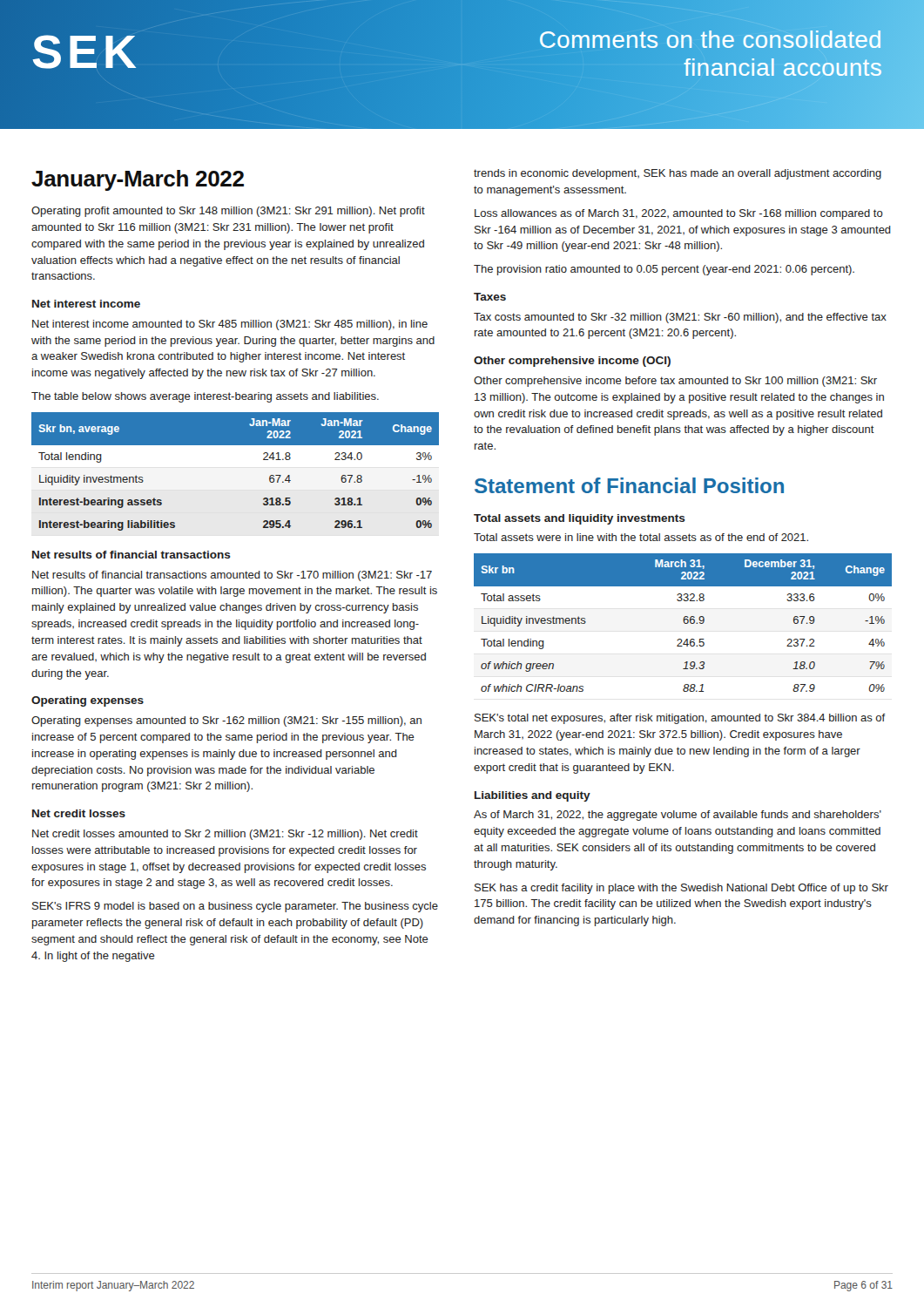Click on the table containing "of which CIRR-loans"
Screen dimensions: 1307x924
point(683,627)
